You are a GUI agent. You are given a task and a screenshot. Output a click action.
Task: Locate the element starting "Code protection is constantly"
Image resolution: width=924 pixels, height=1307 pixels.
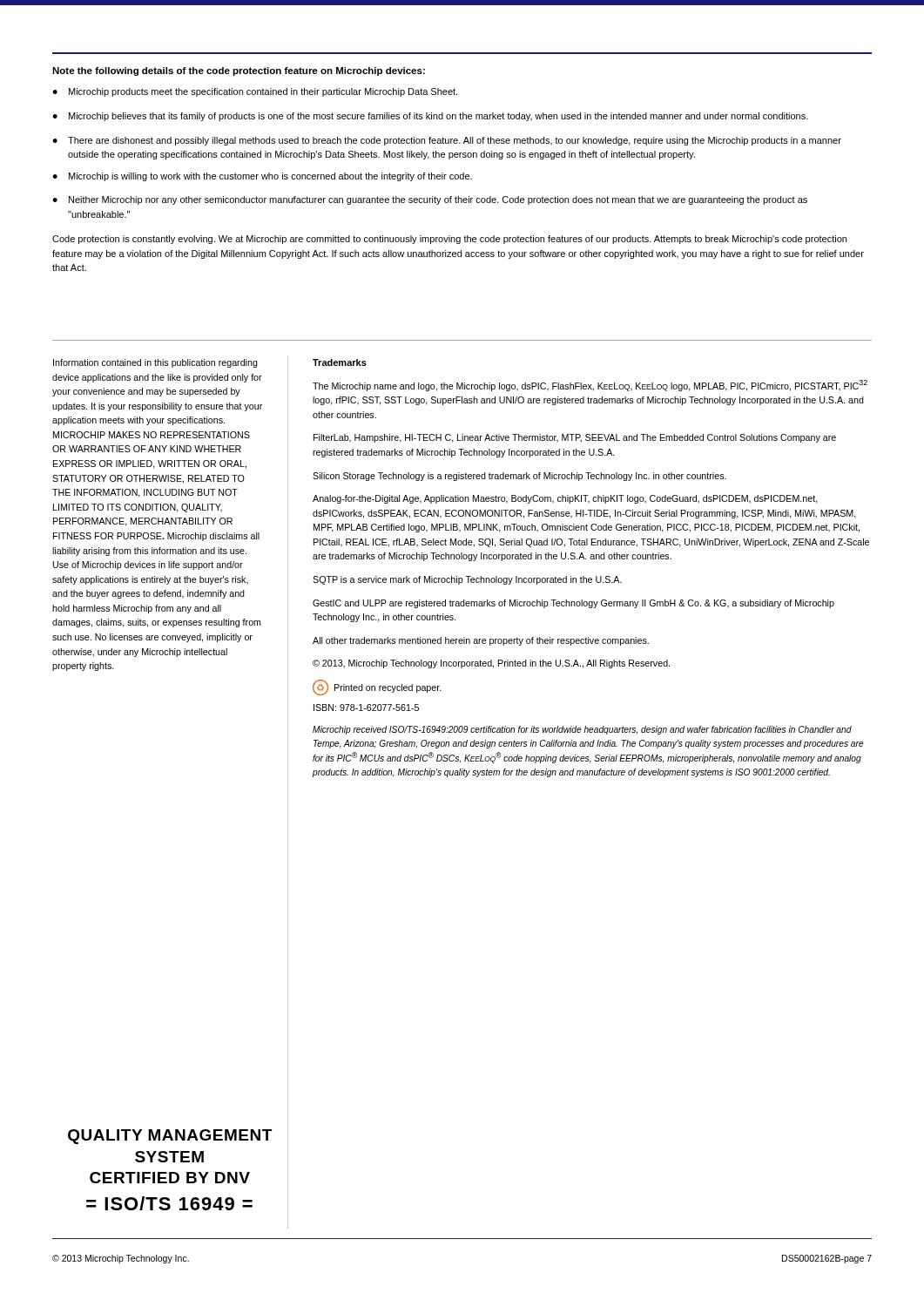(x=458, y=253)
